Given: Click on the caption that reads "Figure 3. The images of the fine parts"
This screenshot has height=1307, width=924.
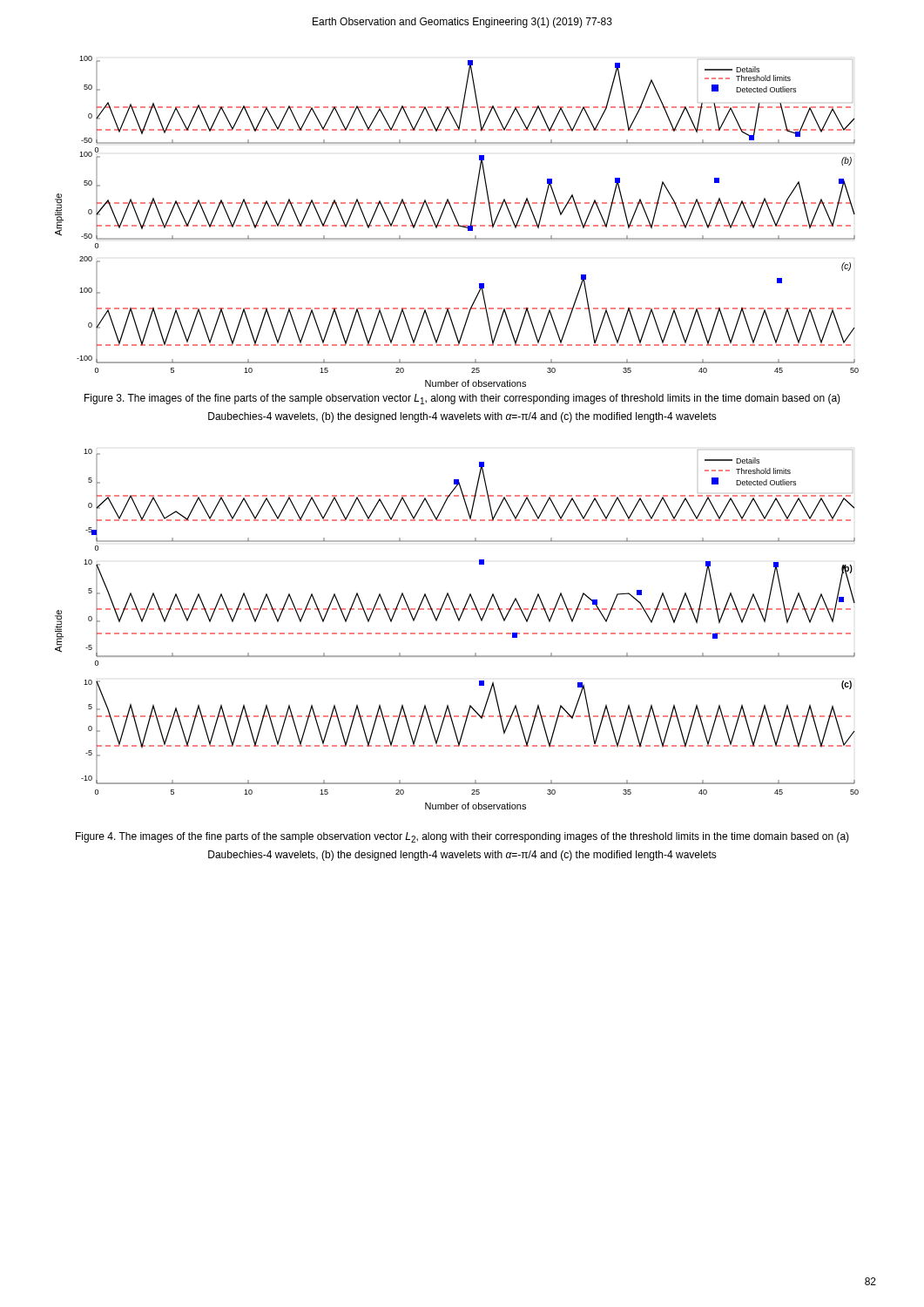Looking at the screenshot, I should coord(462,407).
